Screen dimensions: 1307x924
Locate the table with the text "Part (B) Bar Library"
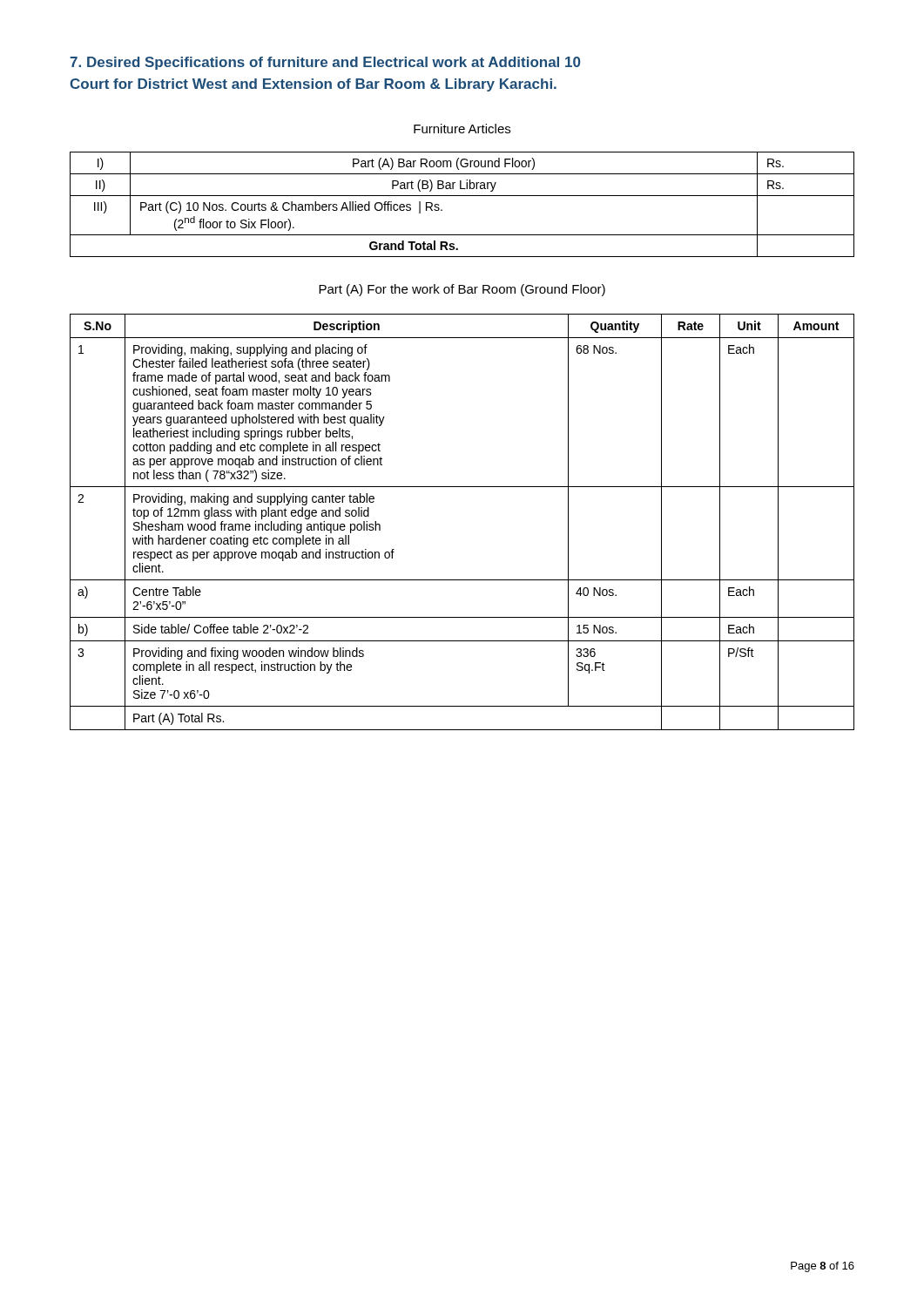click(x=462, y=204)
